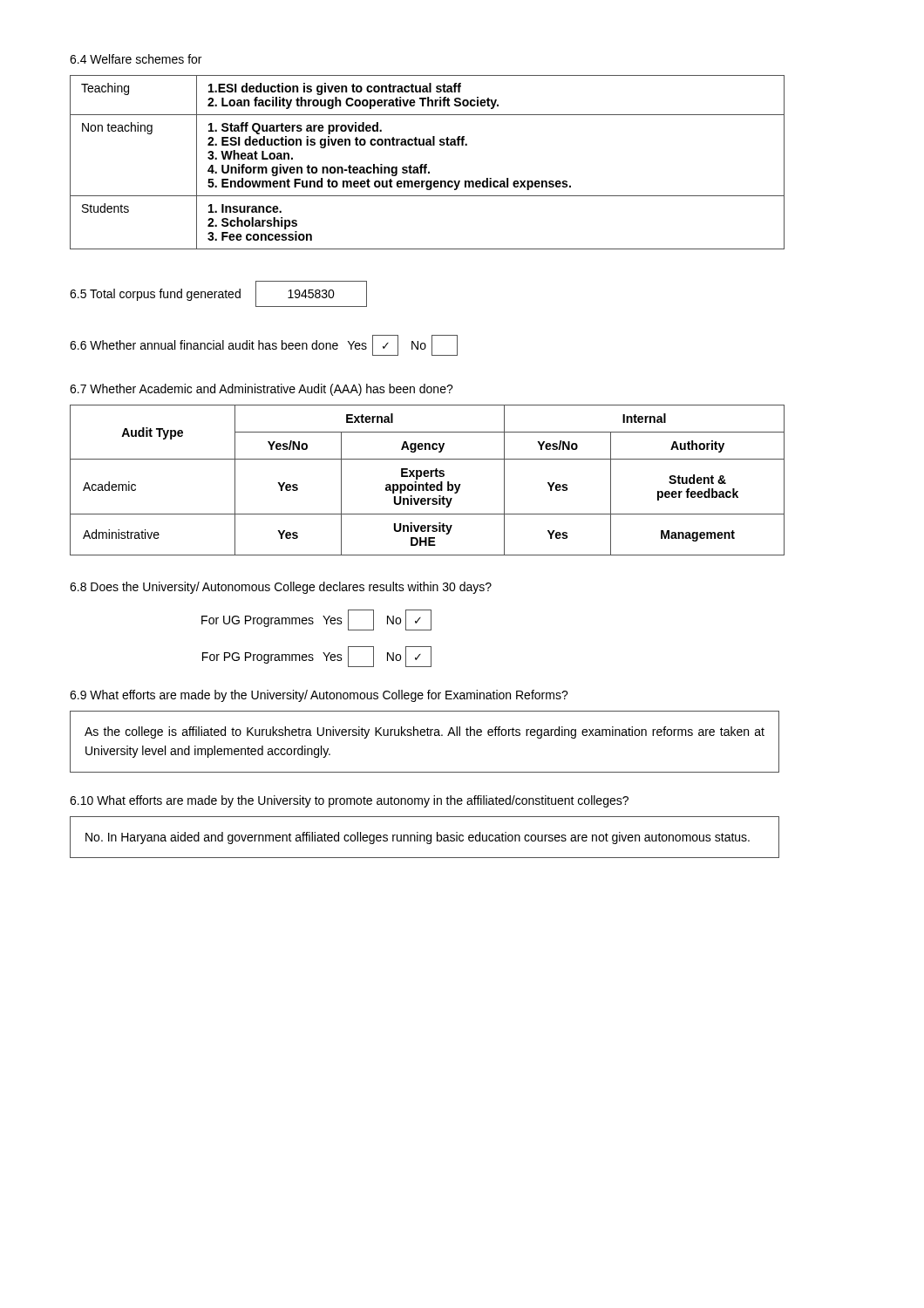Locate the text block that says "7 Whether Academic and Administrative Audit"
924x1308 pixels.
pyautogui.click(x=261, y=389)
